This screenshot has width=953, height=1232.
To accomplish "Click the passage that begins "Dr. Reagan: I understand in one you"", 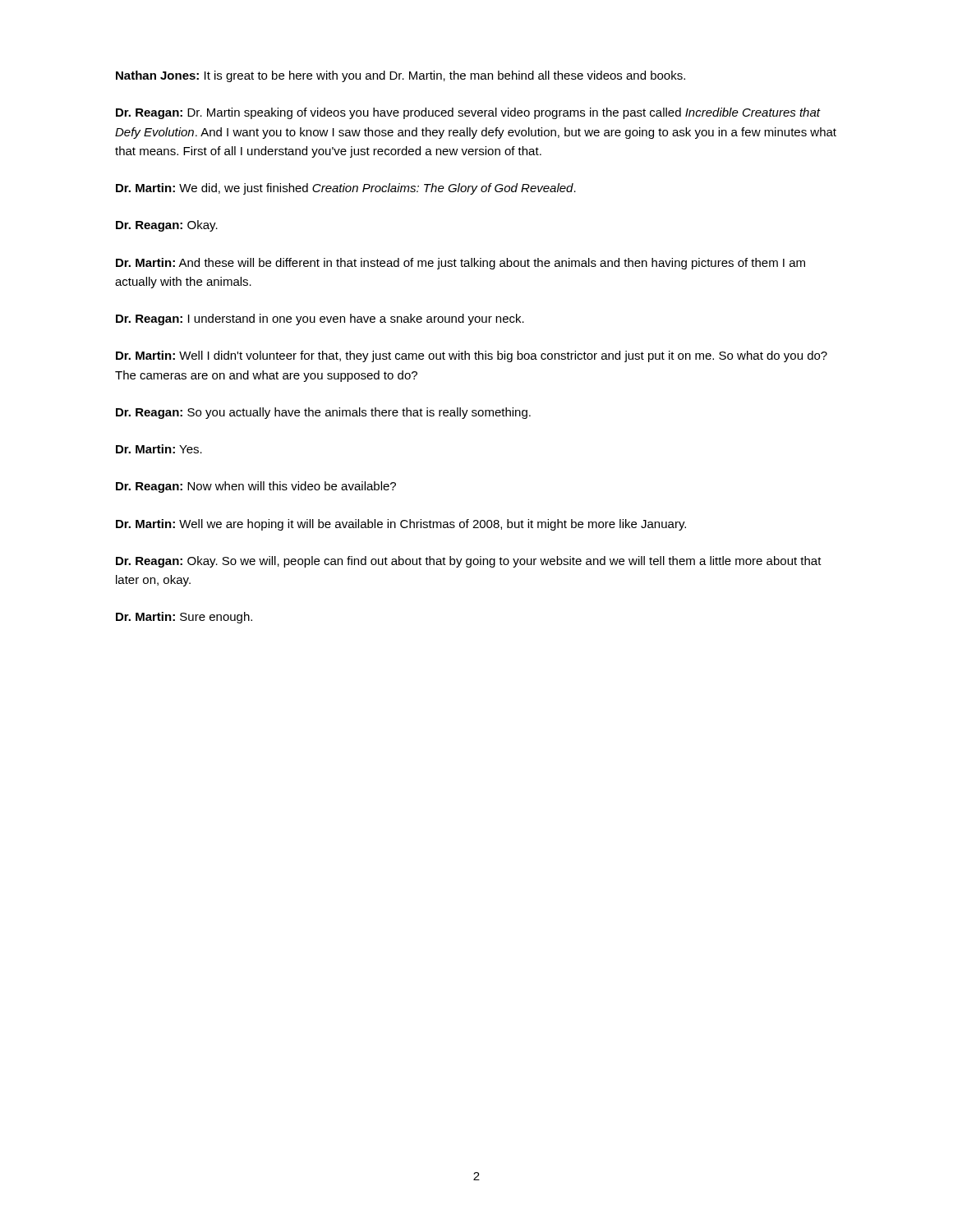I will [x=320, y=318].
